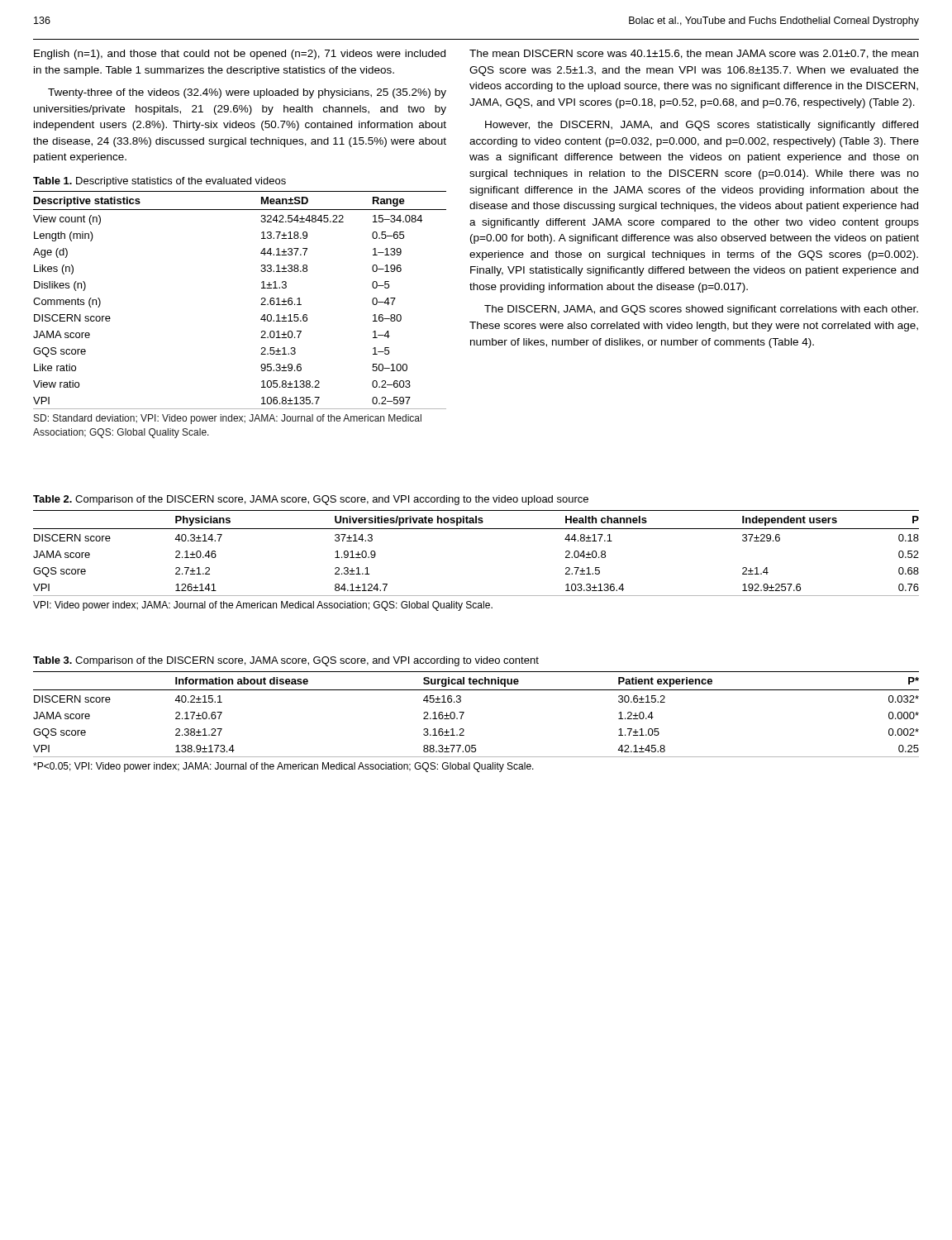This screenshot has width=952, height=1240.
Task: Find the caption containing "Table 3. Comparison of the DISCERN score,"
Action: click(286, 660)
